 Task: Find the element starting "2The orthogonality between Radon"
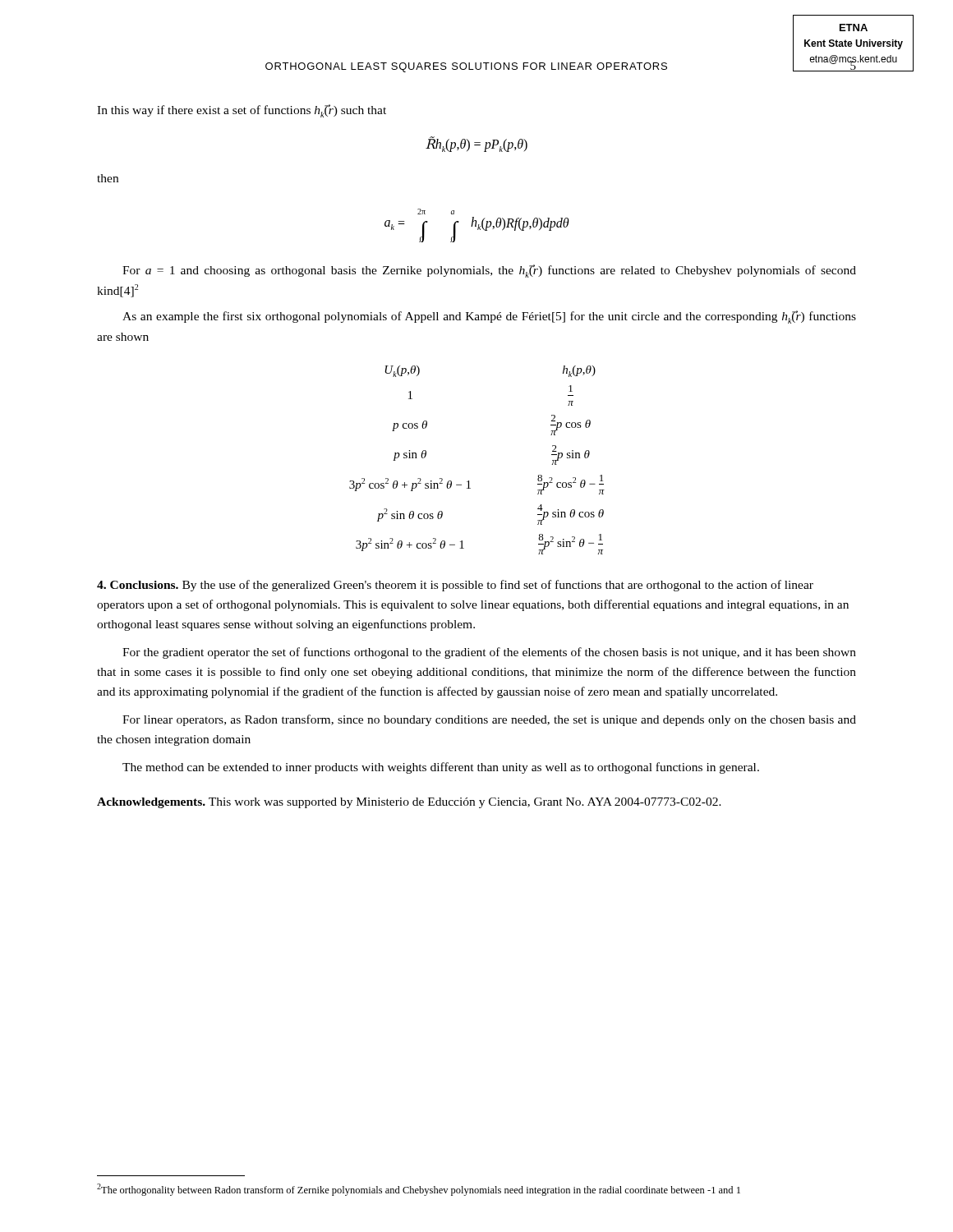(x=476, y=1186)
